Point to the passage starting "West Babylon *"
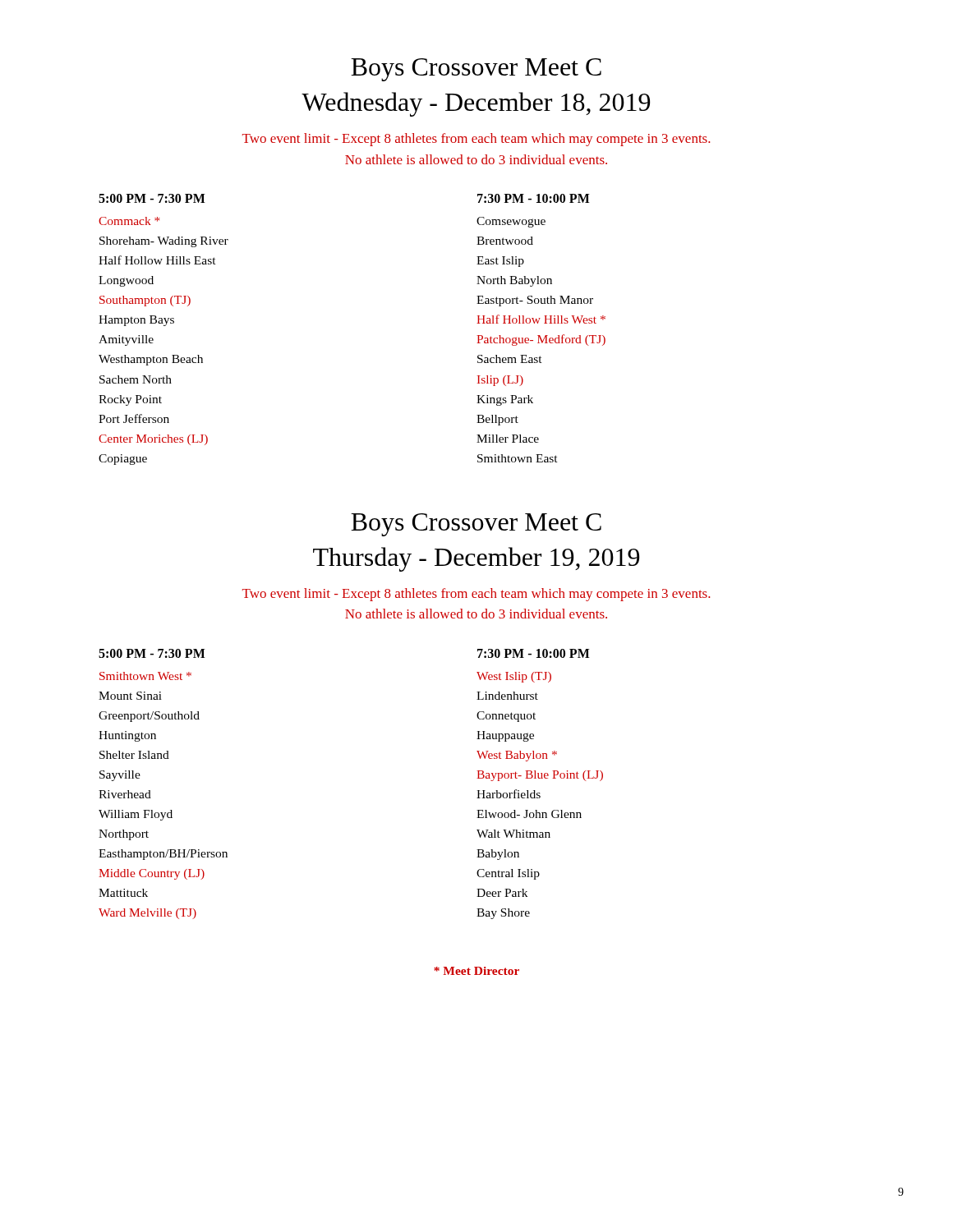Image resolution: width=953 pixels, height=1232 pixels. click(x=517, y=754)
